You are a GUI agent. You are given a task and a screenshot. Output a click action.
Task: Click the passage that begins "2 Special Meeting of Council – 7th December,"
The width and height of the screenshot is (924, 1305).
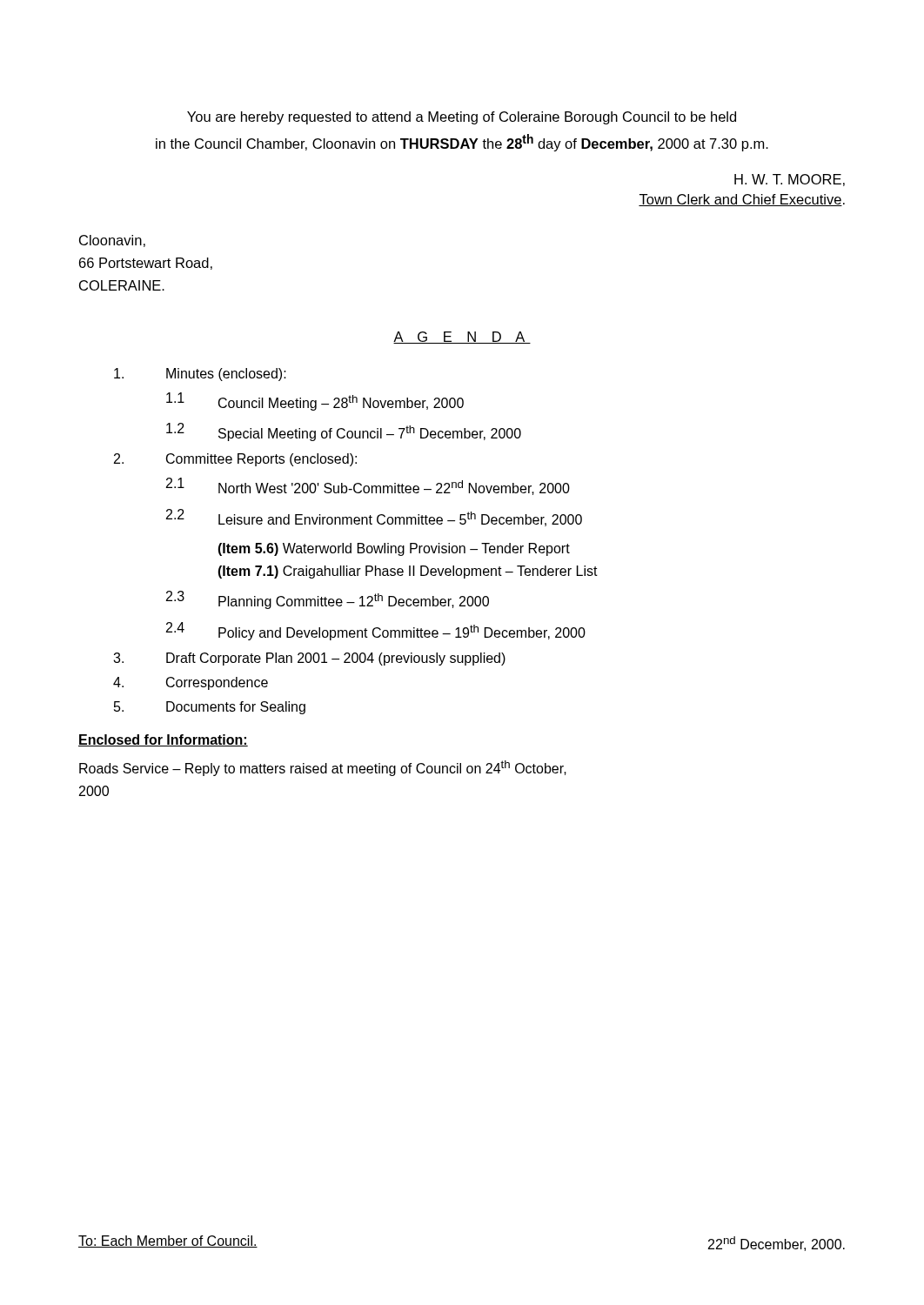[x=506, y=433]
